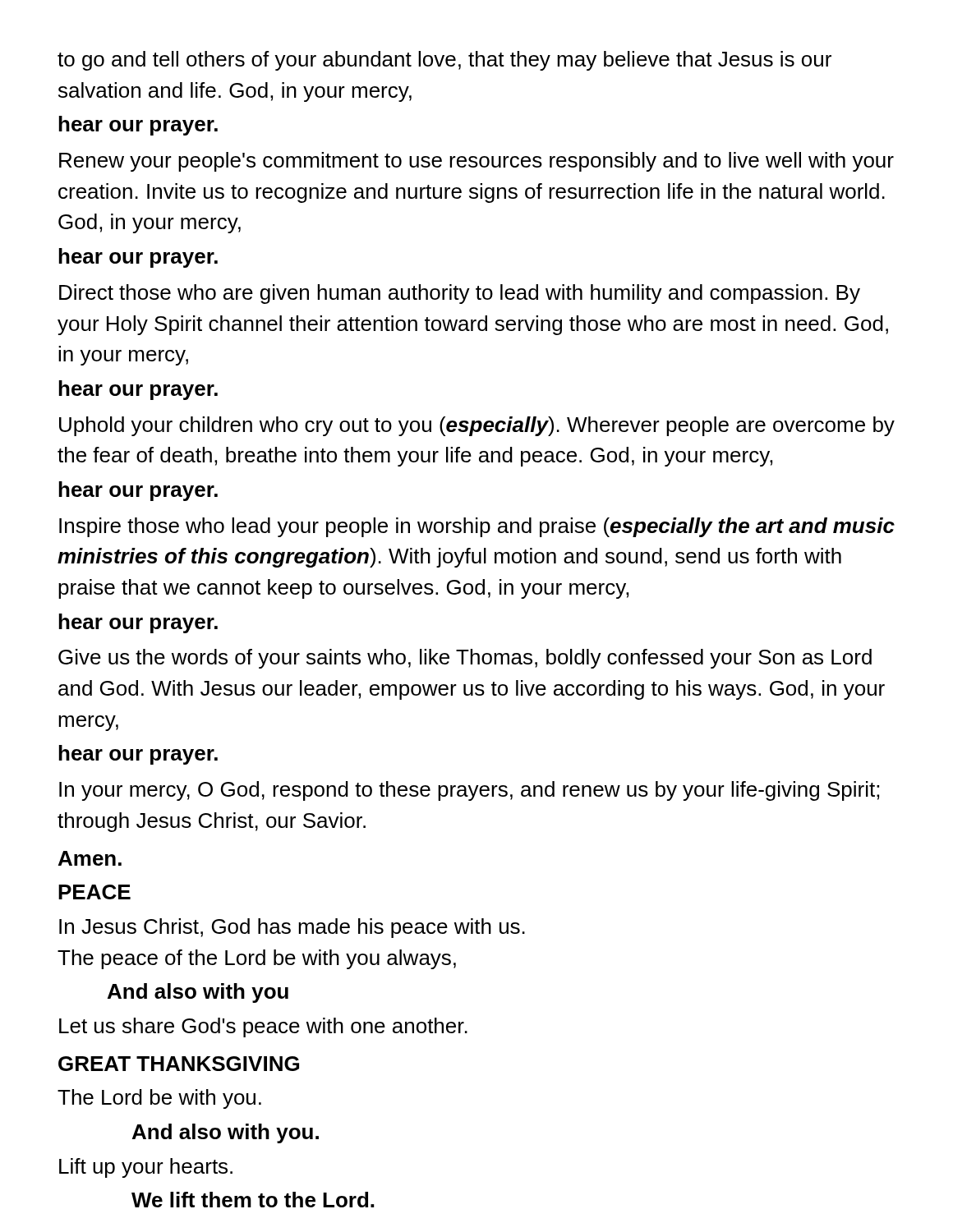Find the text starting "Uphold your children"
The image size is (953, 1232).
[x=476, y=440]
